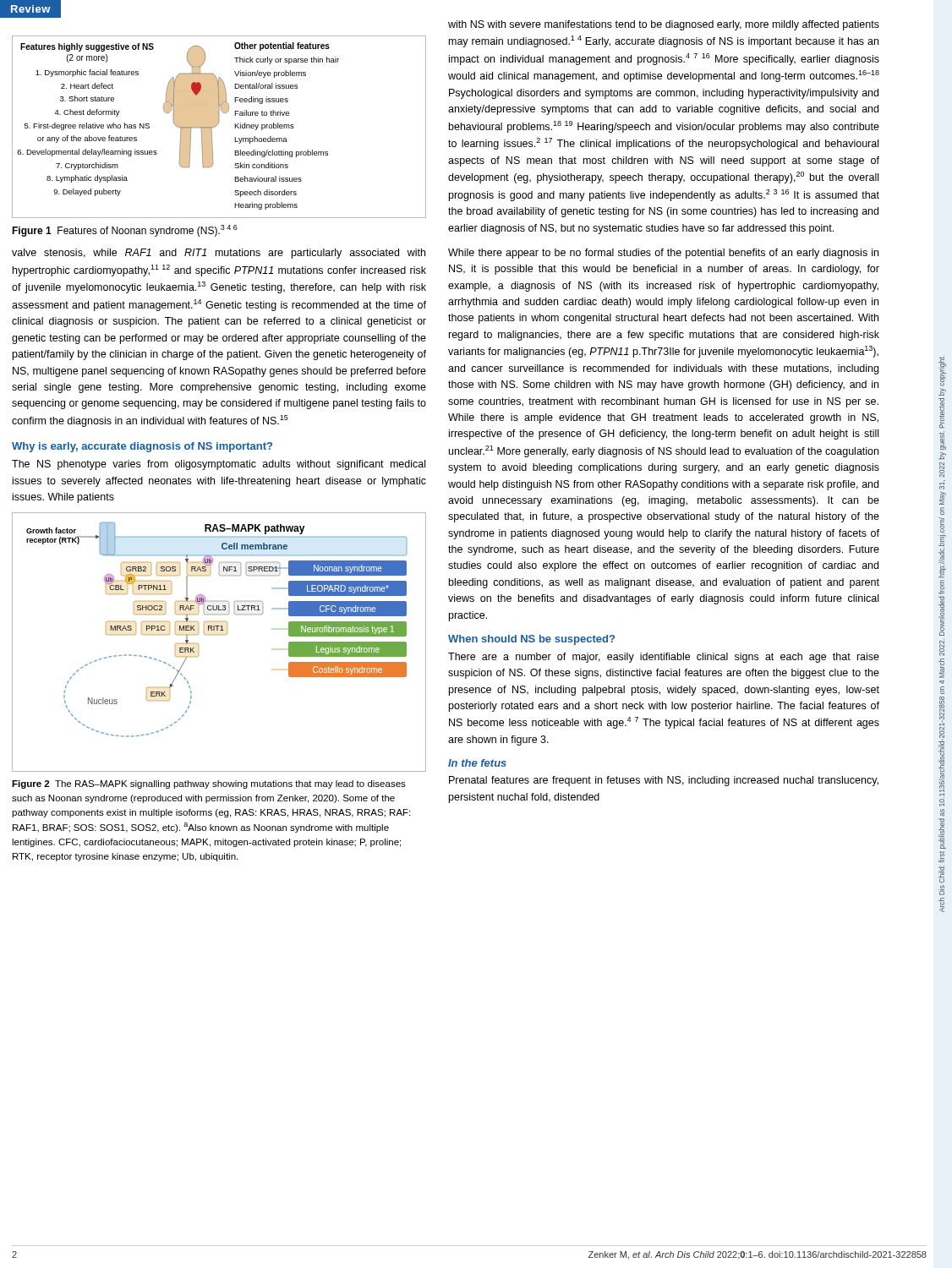
Task: Locate the section header with the text "When should NS be suspected?"
Action: coord(532,639)
